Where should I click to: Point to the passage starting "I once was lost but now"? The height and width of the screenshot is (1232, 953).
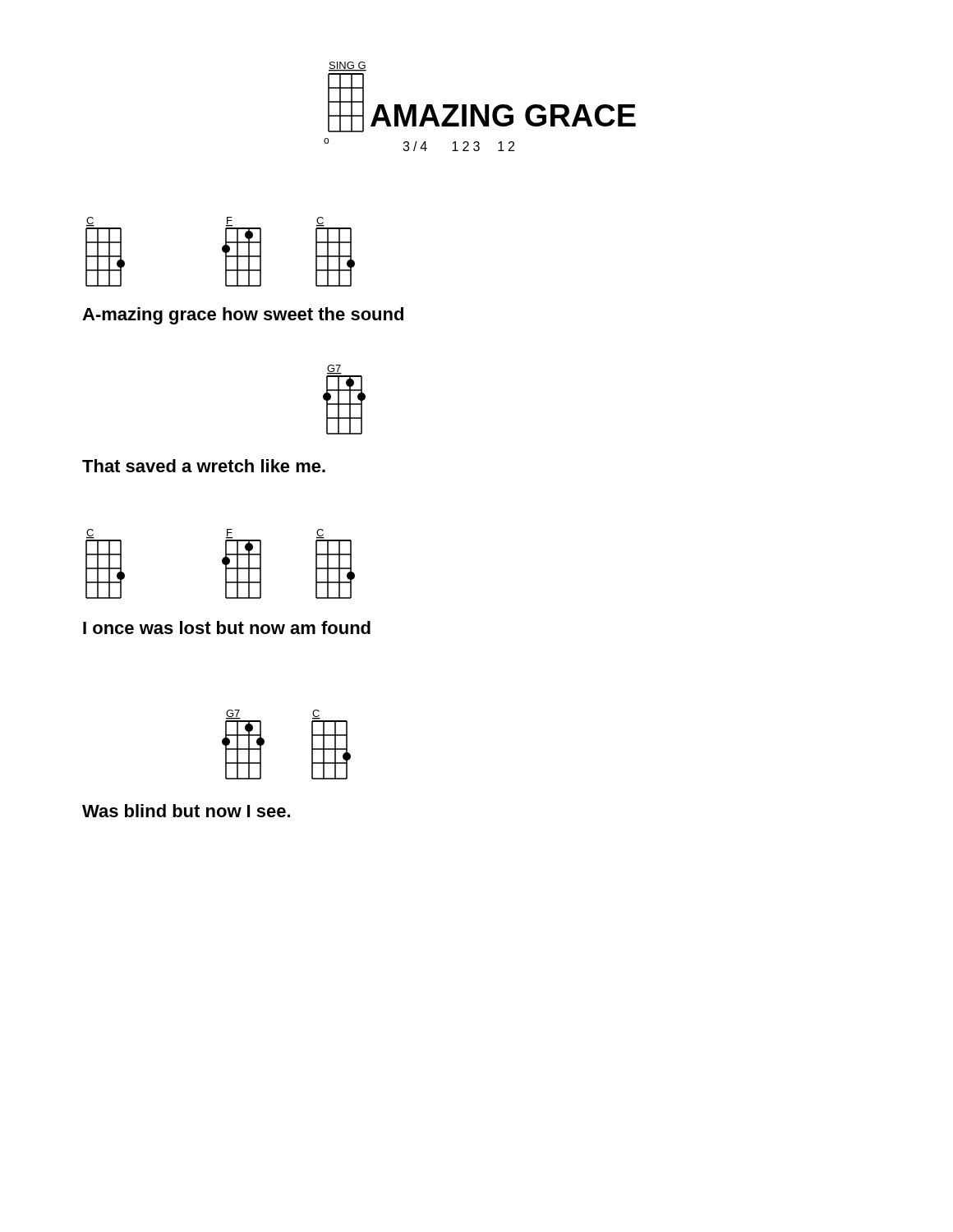[x=227, y=628]
